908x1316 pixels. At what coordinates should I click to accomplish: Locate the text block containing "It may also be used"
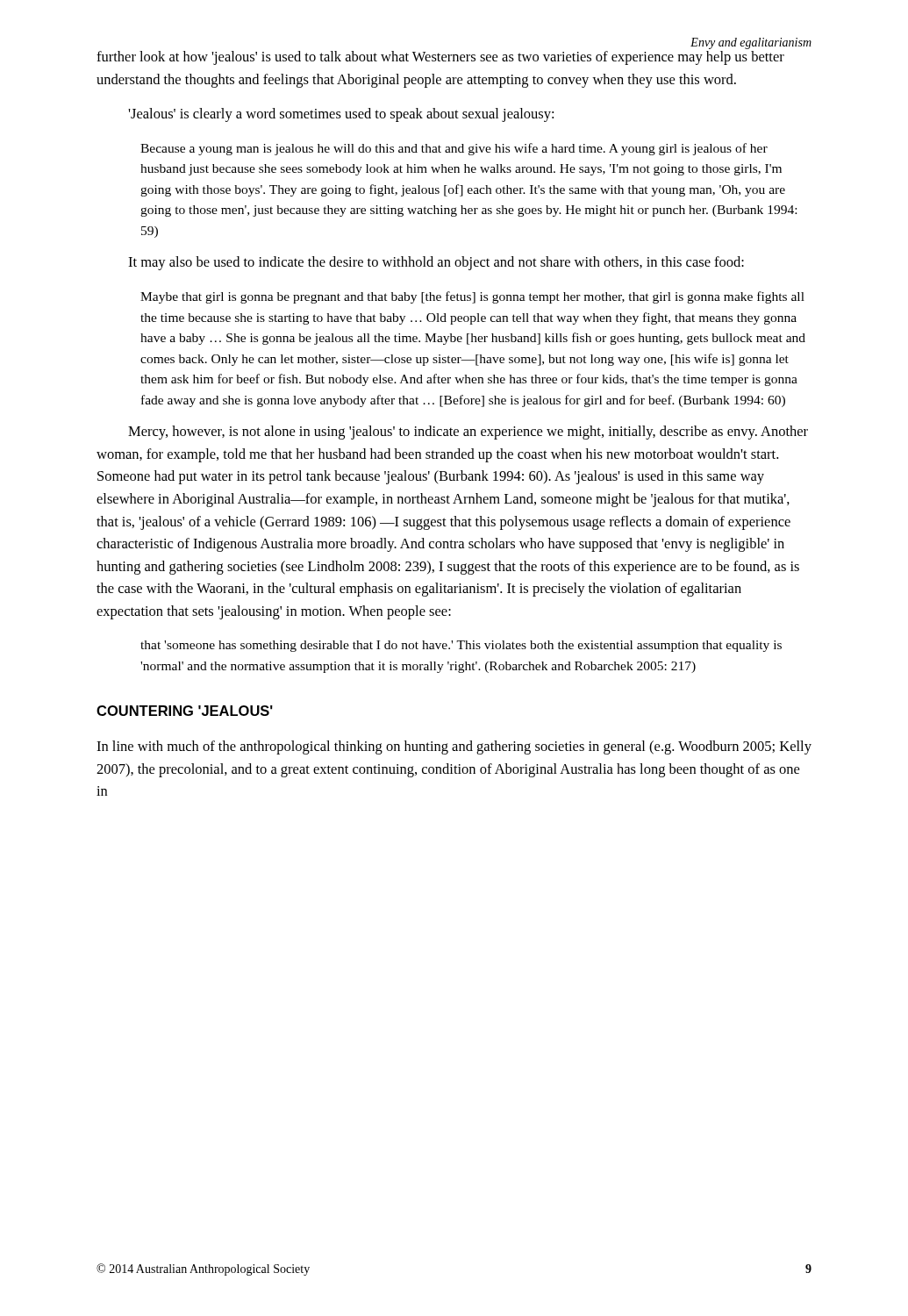click(454, 262)
